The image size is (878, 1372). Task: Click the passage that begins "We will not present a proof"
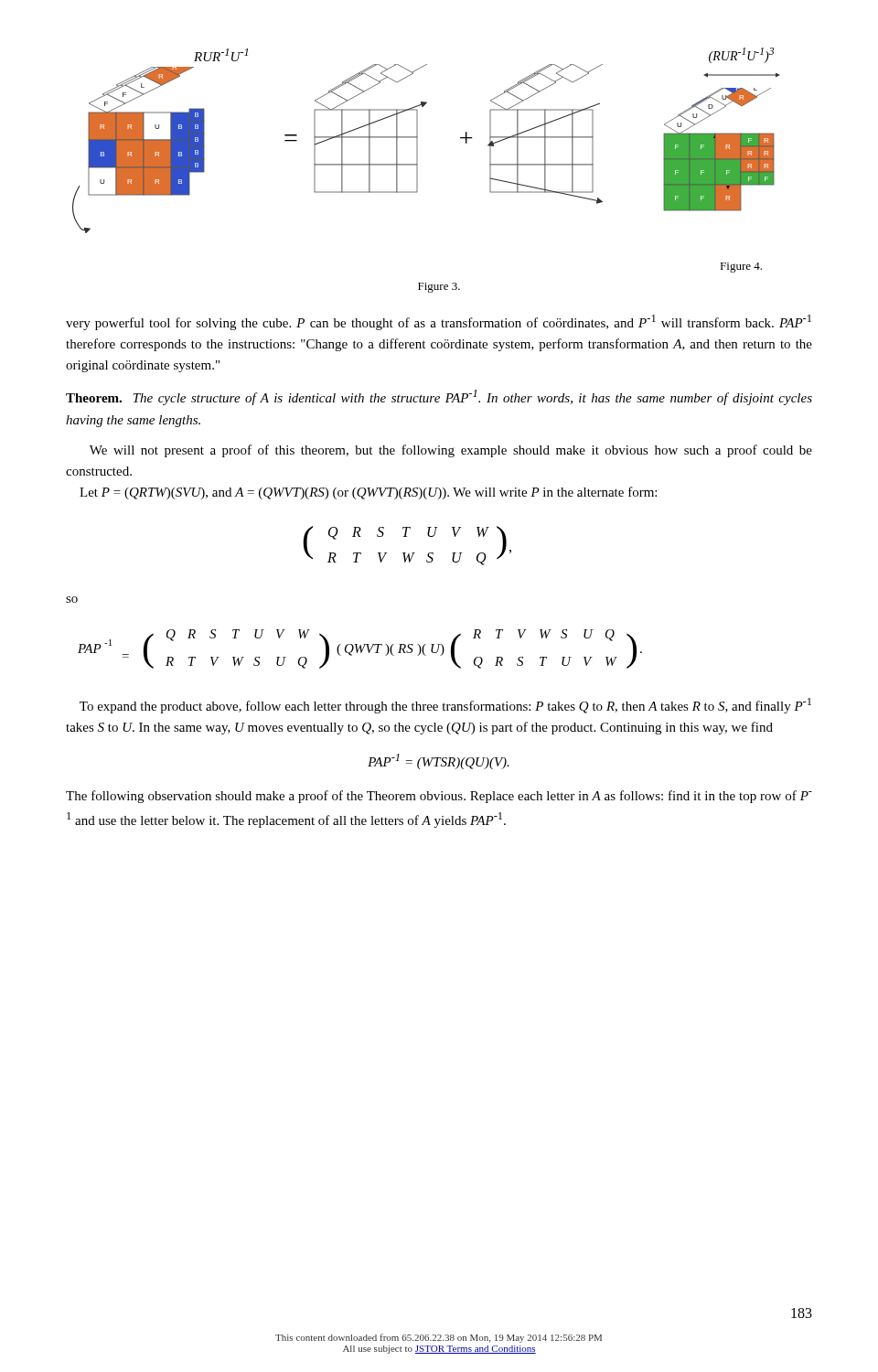click(x=451, y=451)
